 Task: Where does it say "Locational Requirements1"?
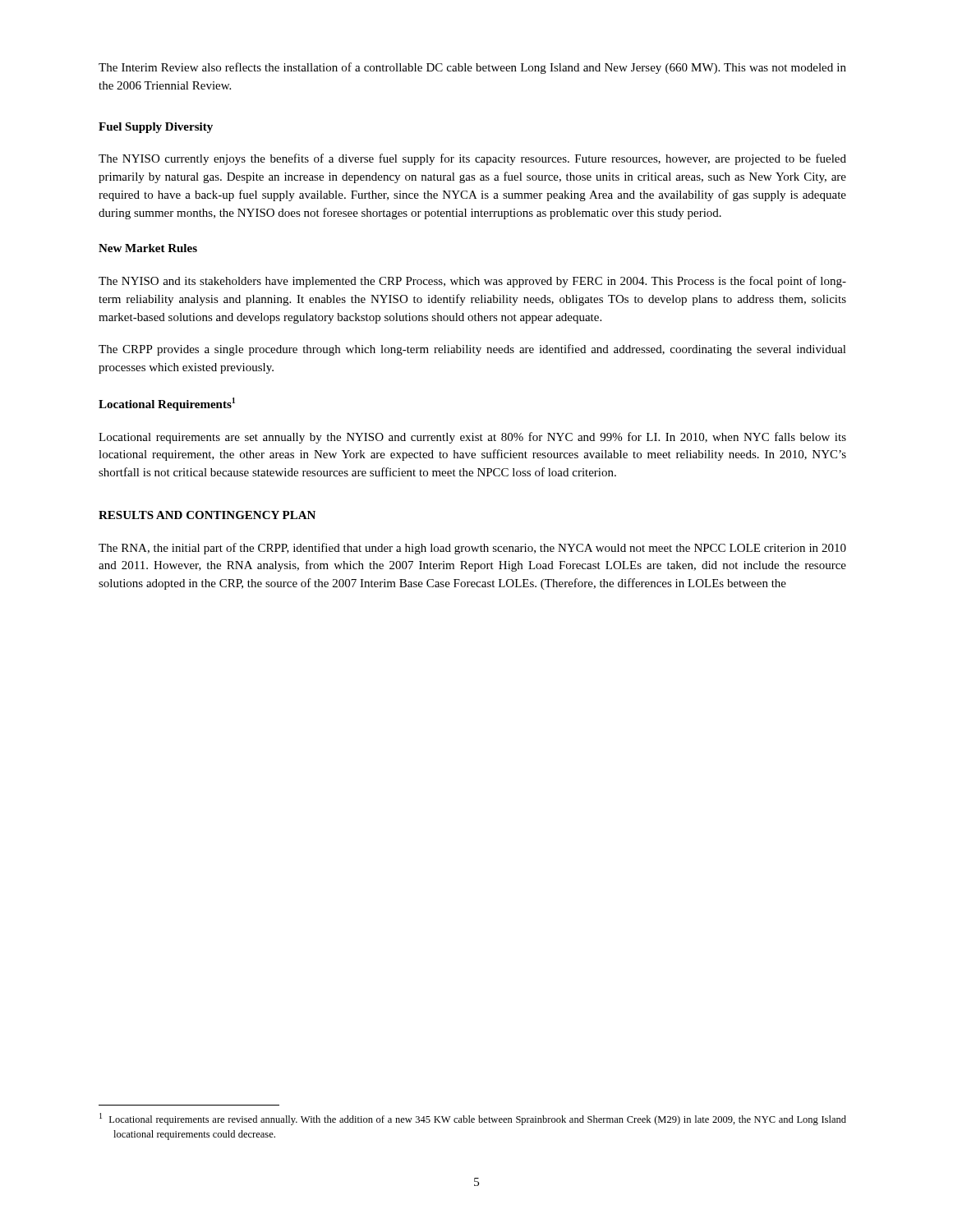167,404
